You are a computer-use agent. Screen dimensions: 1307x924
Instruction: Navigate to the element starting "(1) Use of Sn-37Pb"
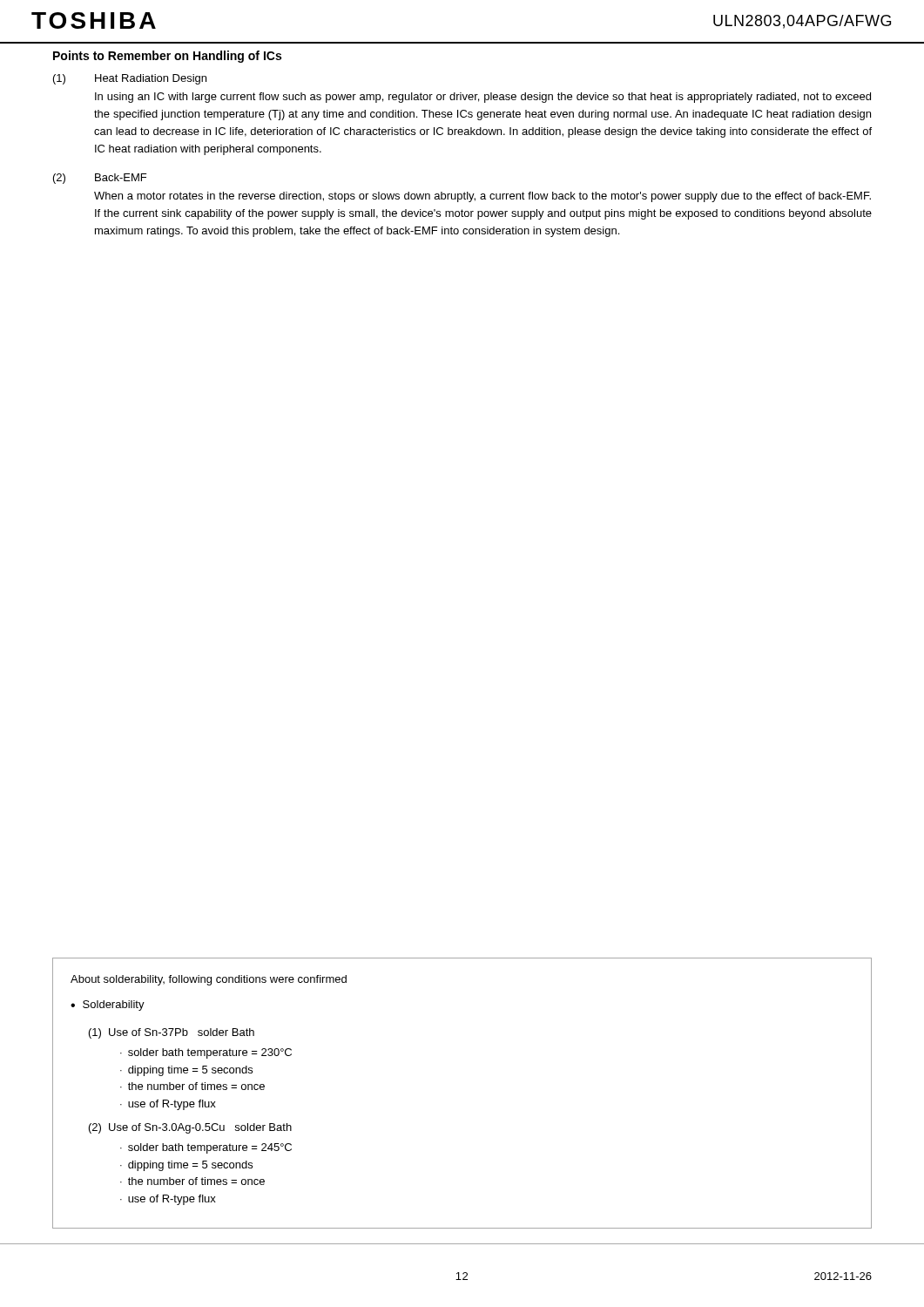172,1033
